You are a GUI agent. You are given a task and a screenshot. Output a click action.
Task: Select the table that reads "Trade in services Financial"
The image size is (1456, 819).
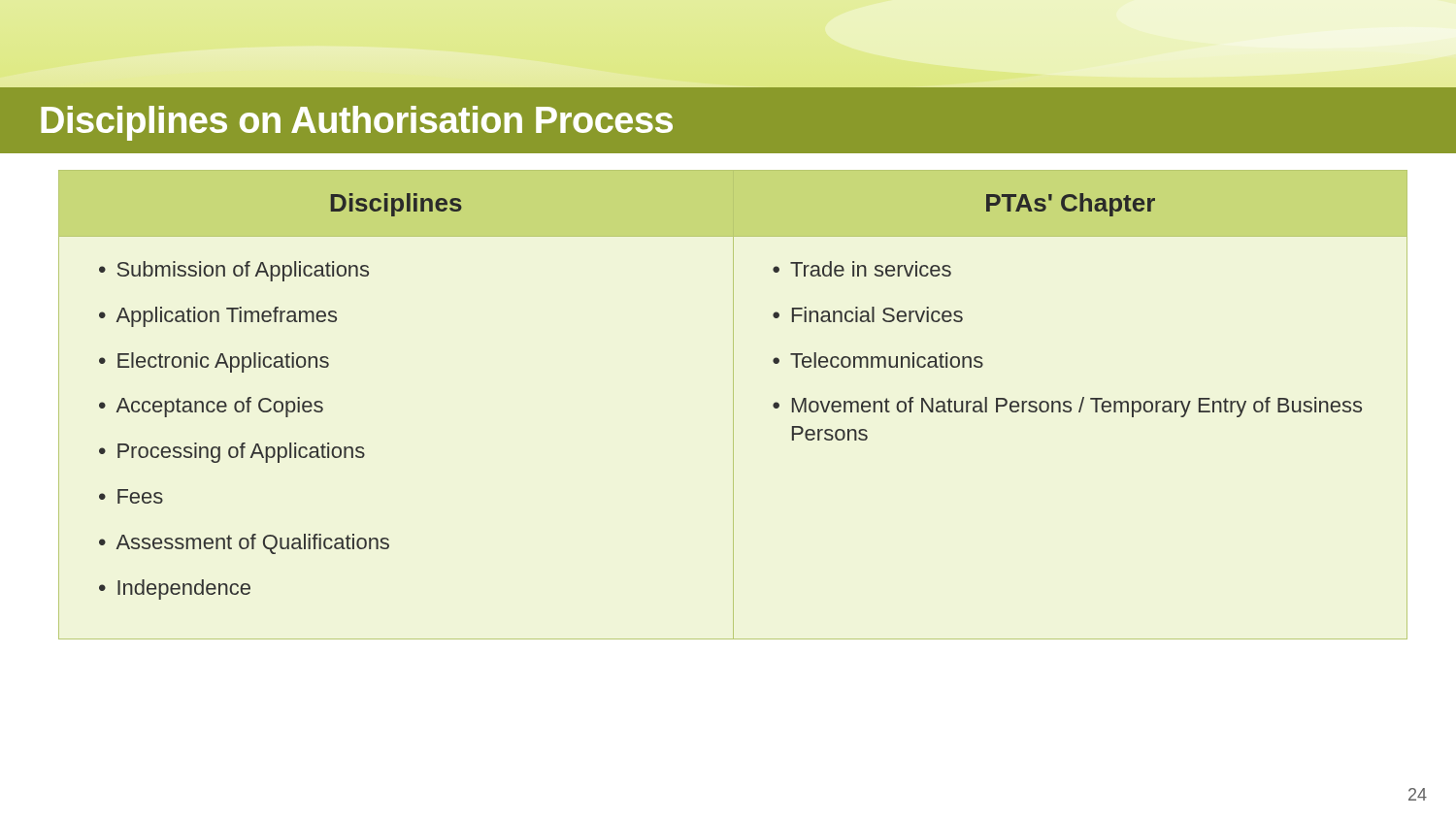tap(733, 405)
